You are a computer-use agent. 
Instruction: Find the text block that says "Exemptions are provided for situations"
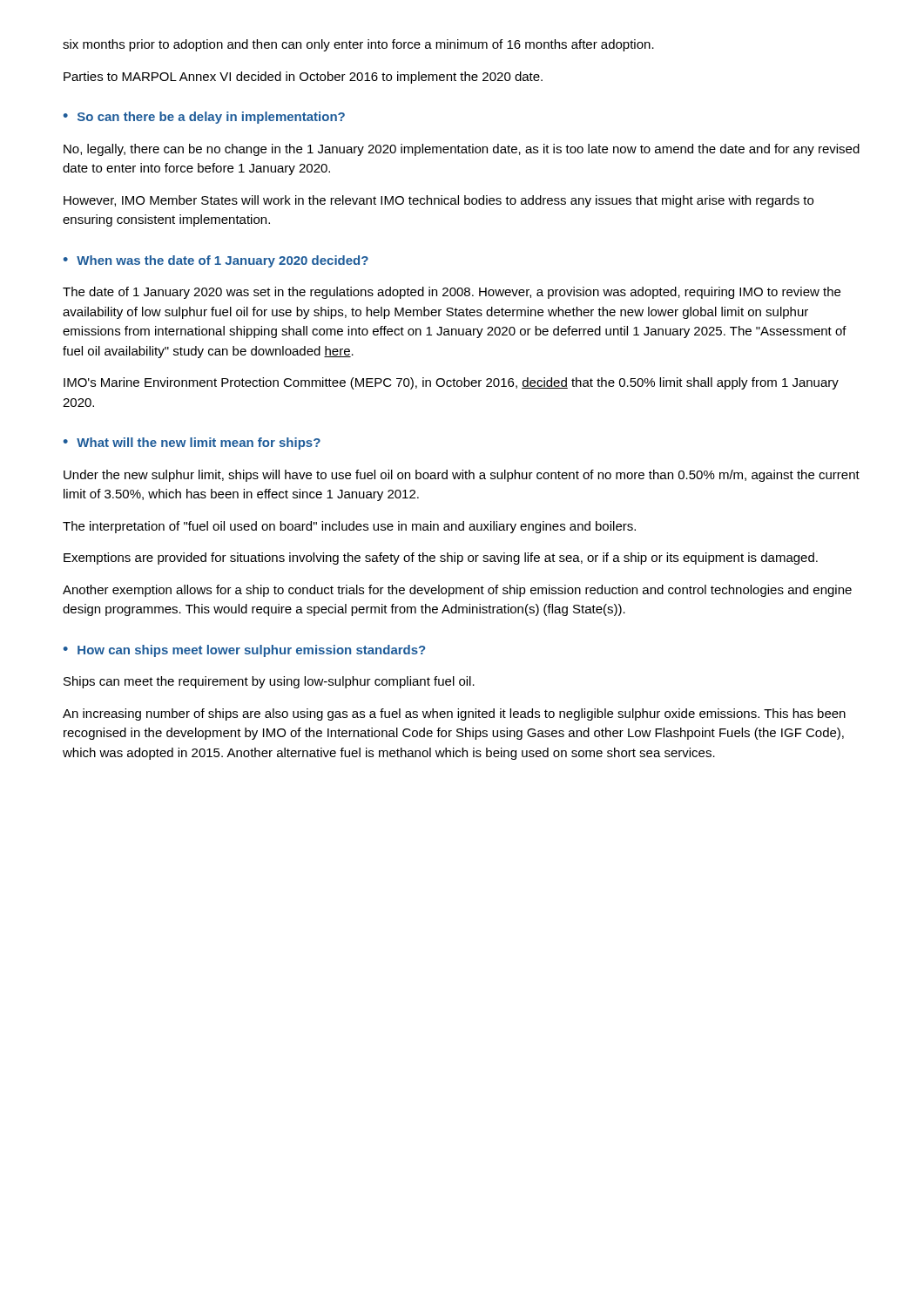(441, 557)
